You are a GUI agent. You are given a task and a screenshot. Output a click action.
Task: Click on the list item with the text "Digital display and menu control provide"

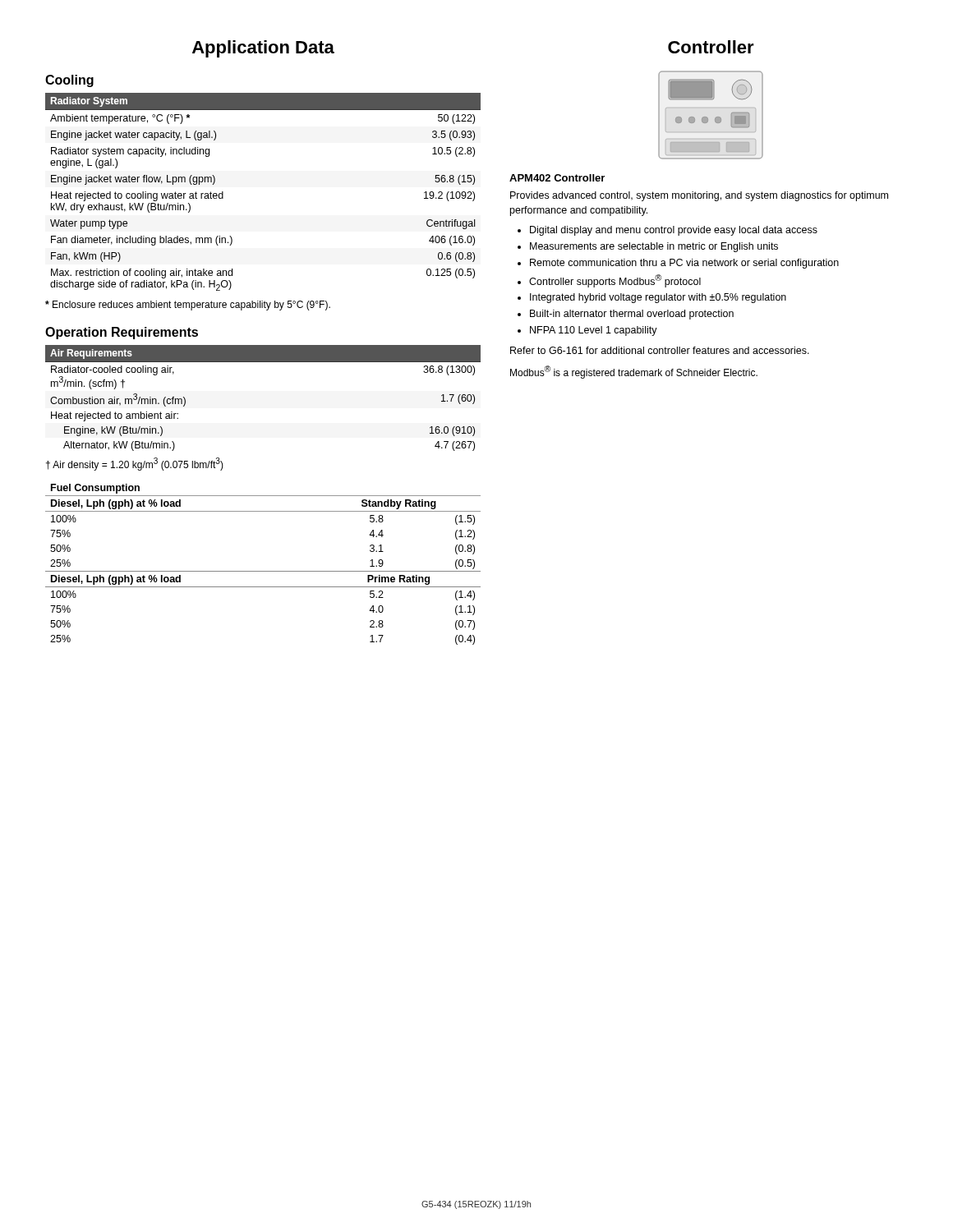coord(721,230)
